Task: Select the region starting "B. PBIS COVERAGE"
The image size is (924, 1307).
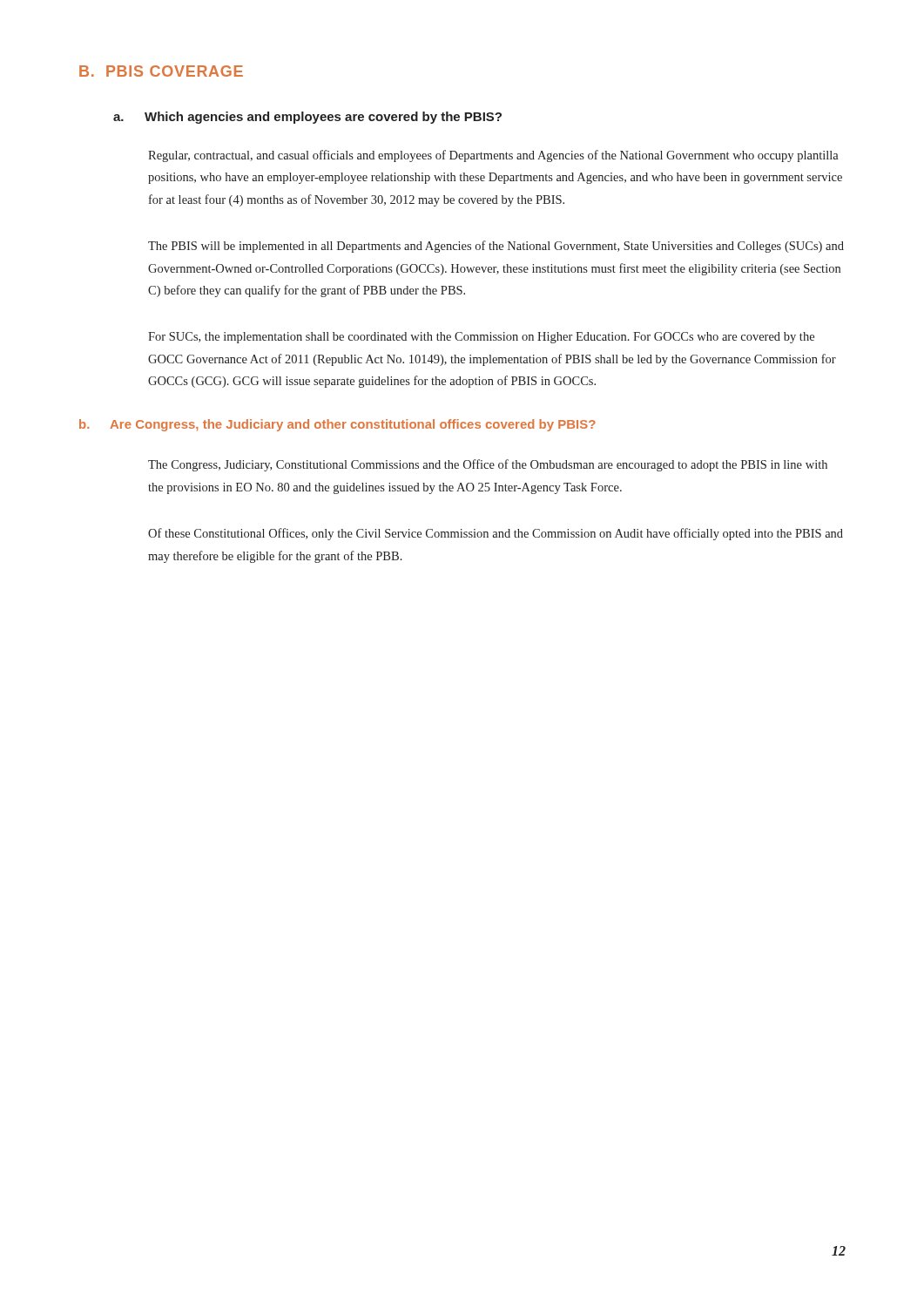Action: (x=161, y=71)
